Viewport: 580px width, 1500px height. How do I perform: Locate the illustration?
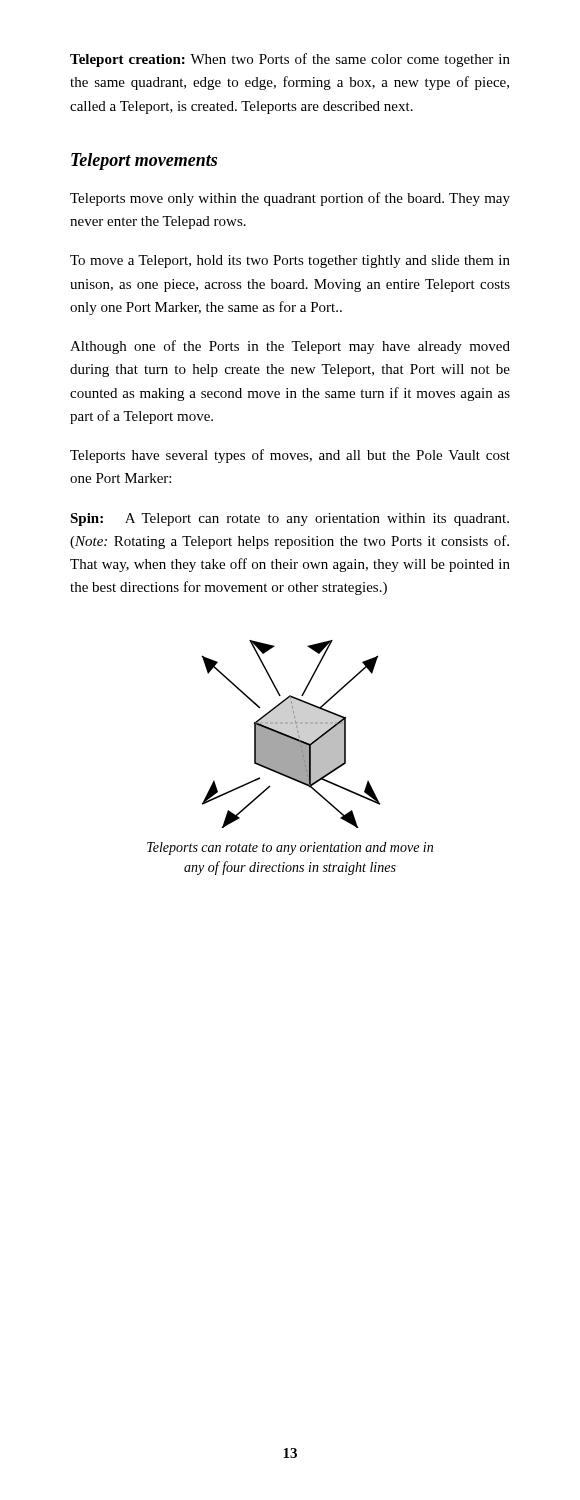coord(290,724)
